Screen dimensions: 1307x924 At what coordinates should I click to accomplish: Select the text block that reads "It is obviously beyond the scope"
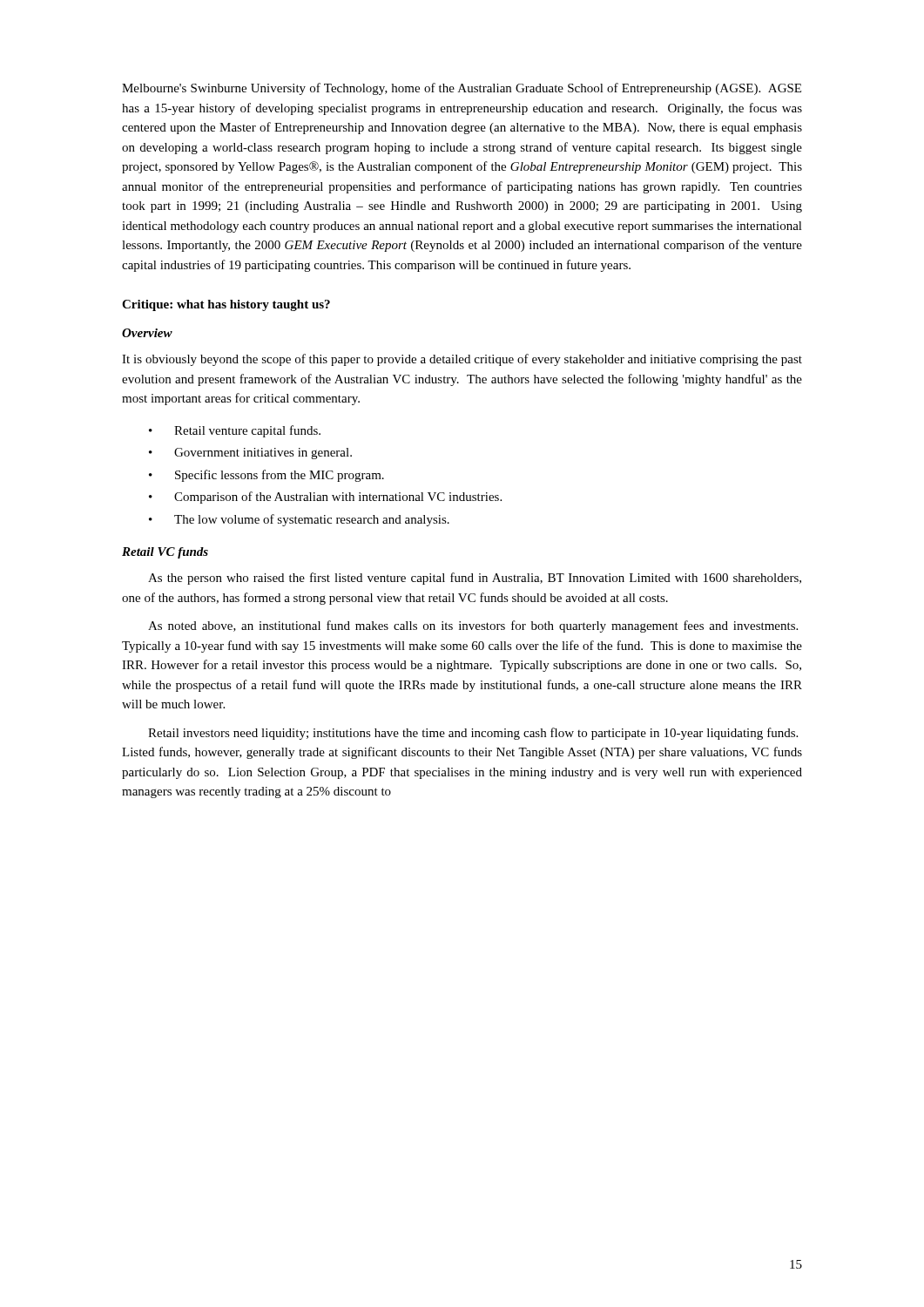pos(462,379)
